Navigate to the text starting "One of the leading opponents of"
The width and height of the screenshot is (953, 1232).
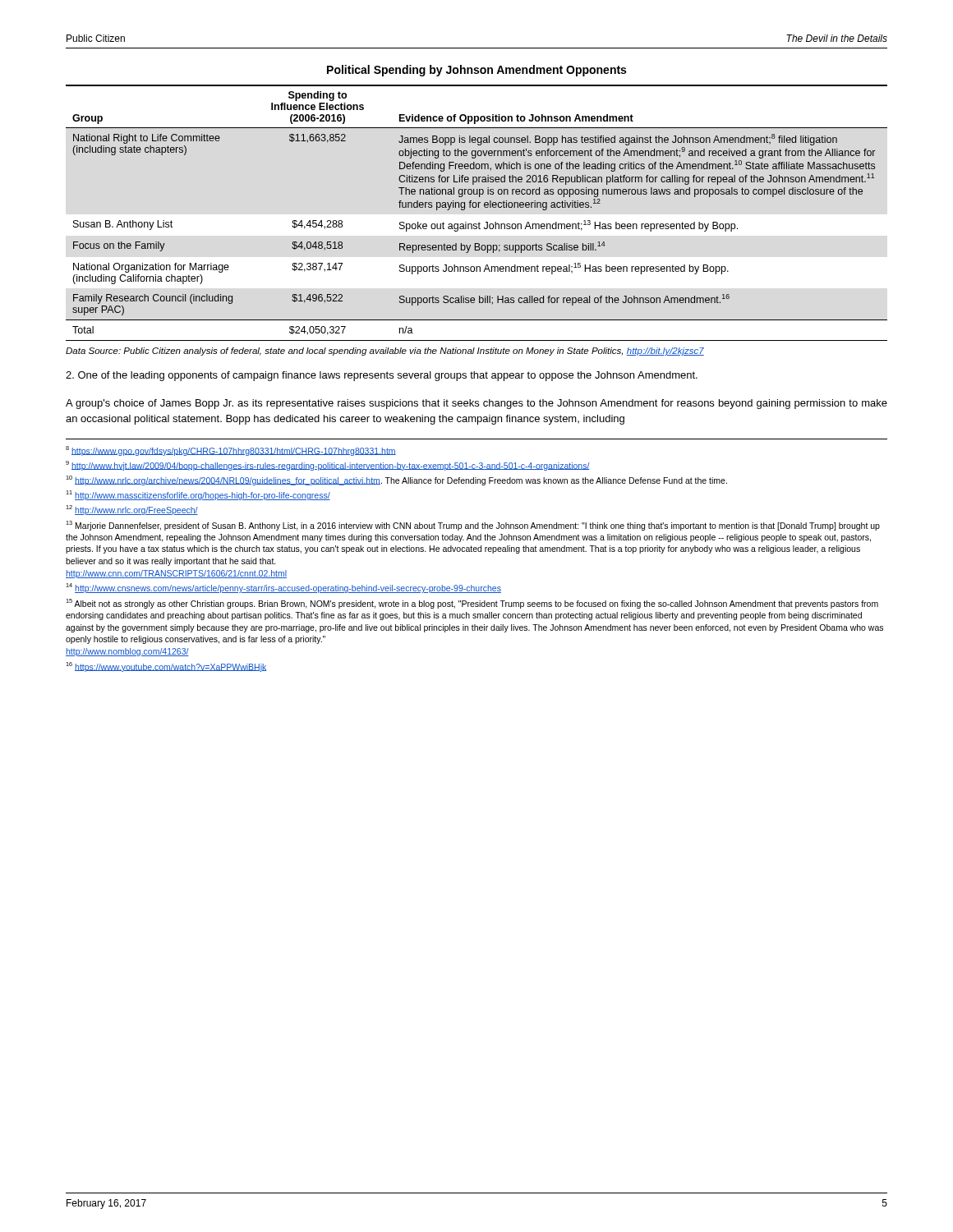(x=382, y=375)
